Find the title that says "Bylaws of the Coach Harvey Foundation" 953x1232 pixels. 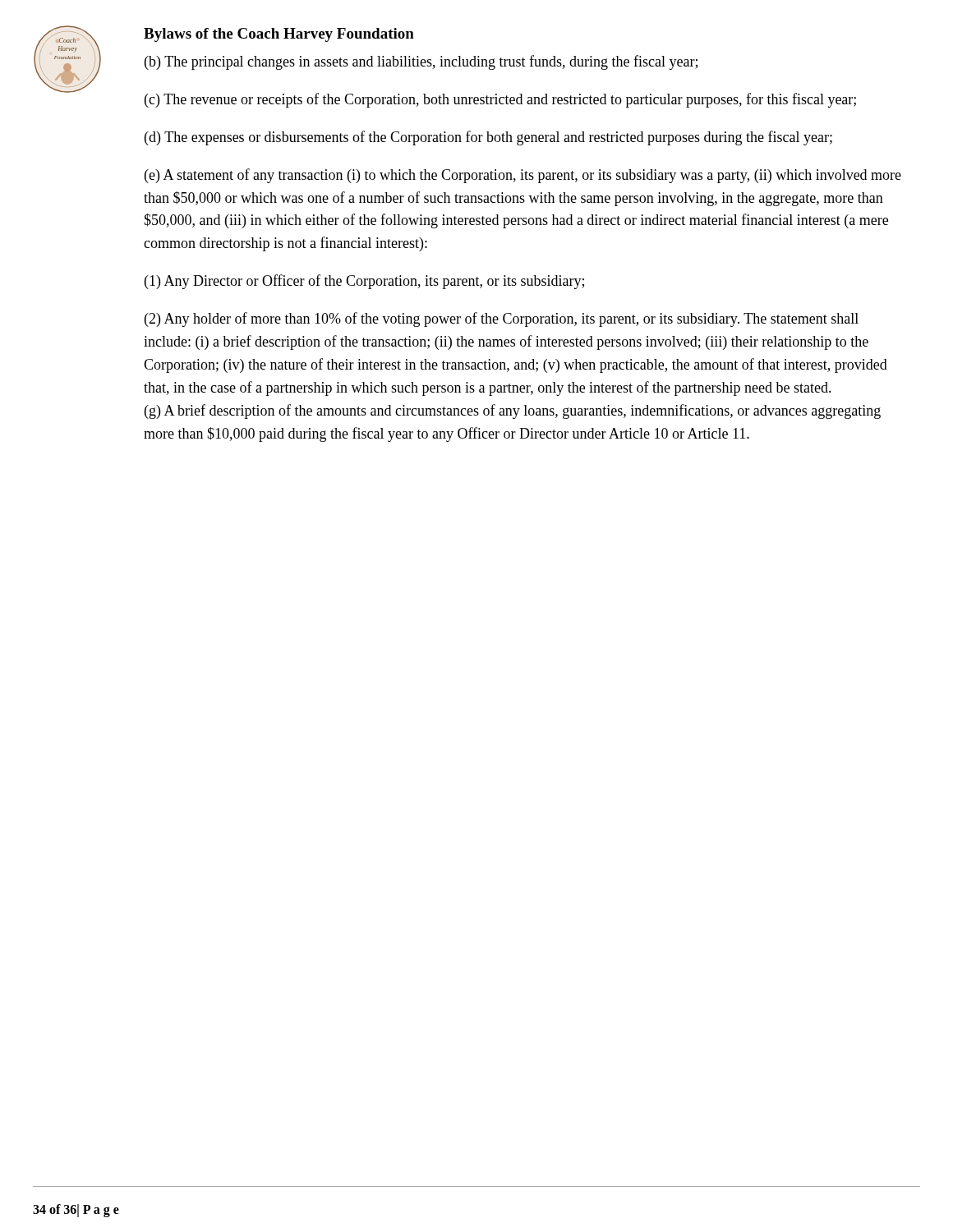(279, 33)
